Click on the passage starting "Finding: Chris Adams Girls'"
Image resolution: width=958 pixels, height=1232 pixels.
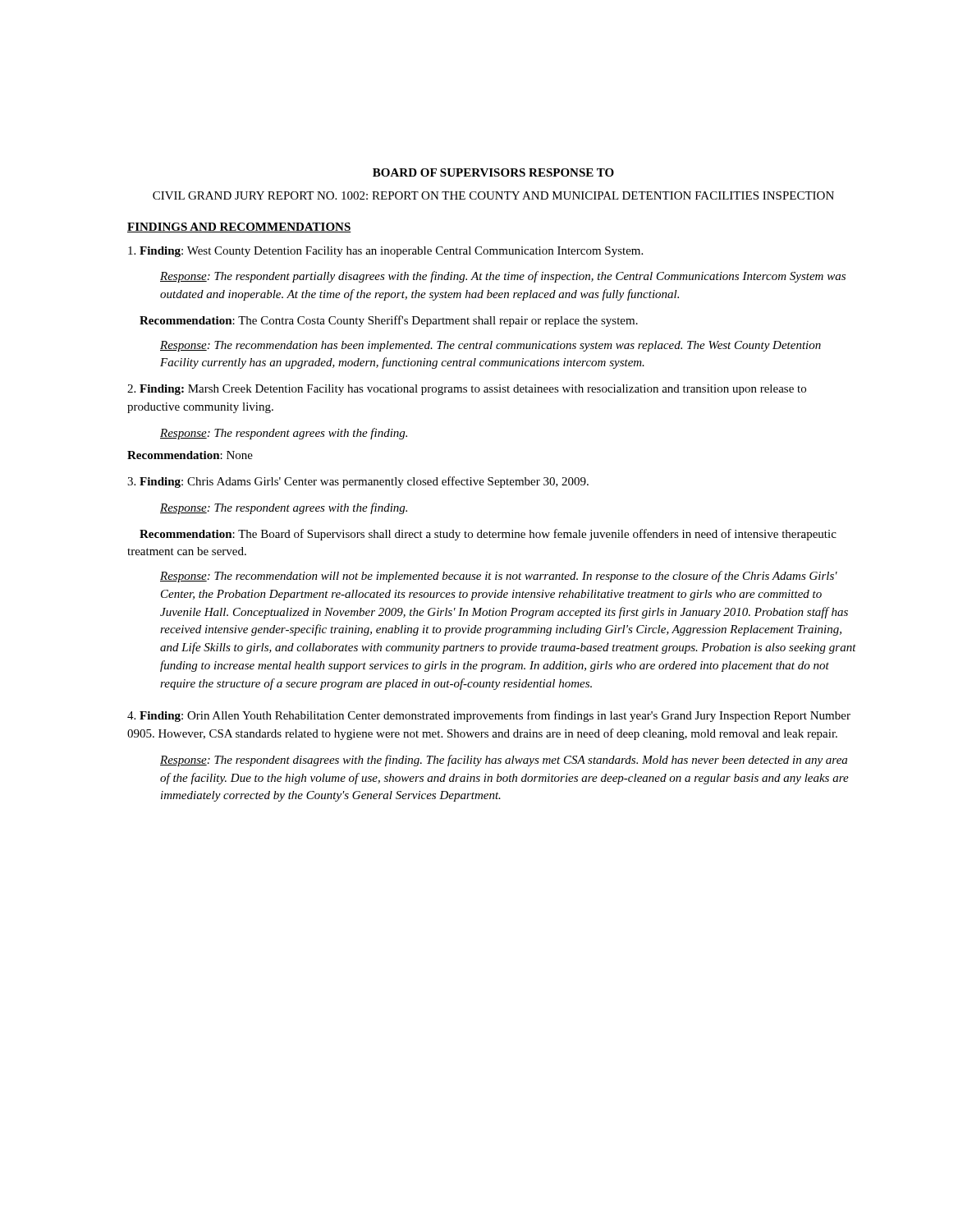pos(493,482)
